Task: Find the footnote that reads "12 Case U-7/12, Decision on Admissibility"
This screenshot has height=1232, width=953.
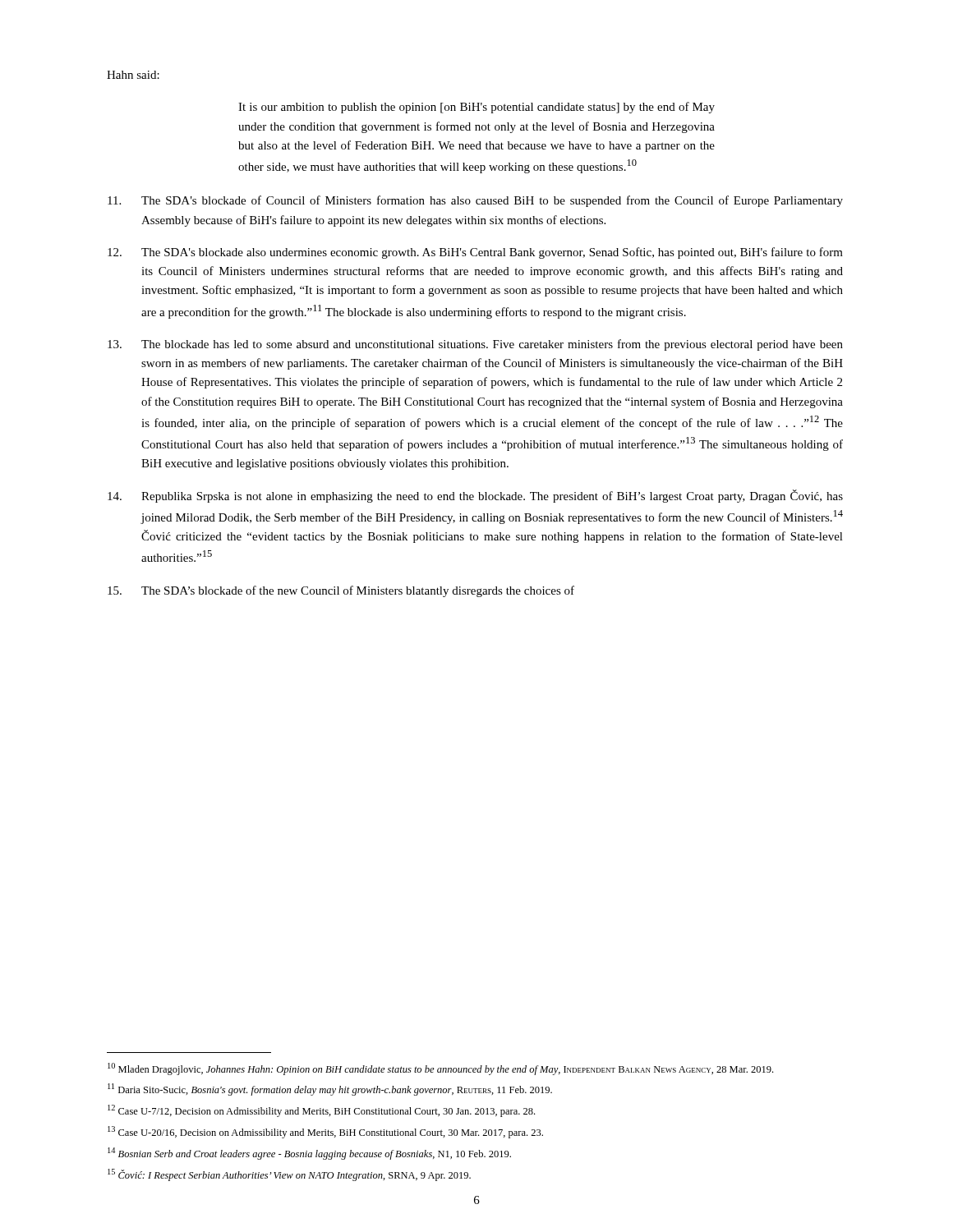Action: tap(321, 1110)
